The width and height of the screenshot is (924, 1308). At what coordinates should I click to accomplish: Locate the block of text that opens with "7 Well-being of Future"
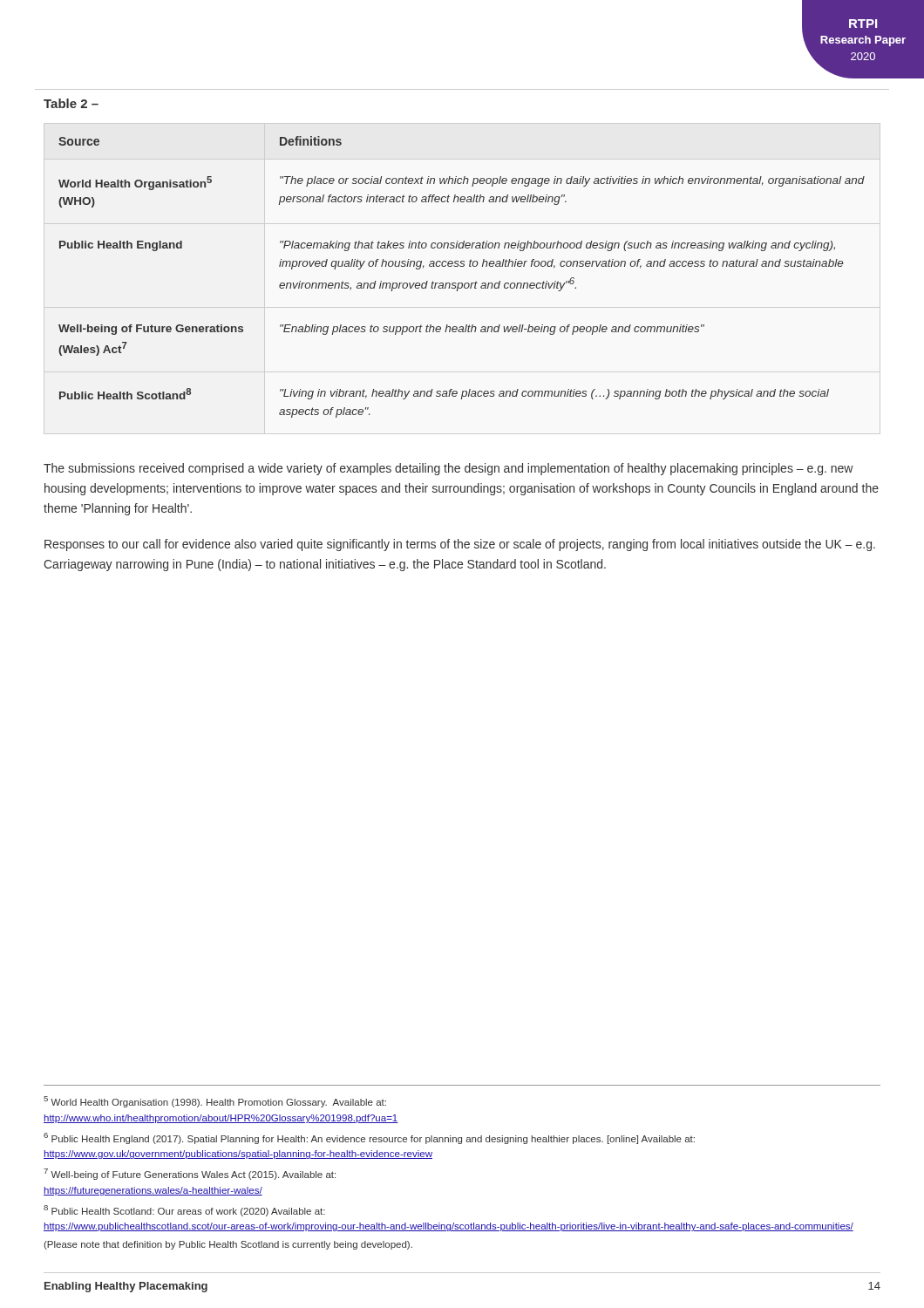point(190,1181)
